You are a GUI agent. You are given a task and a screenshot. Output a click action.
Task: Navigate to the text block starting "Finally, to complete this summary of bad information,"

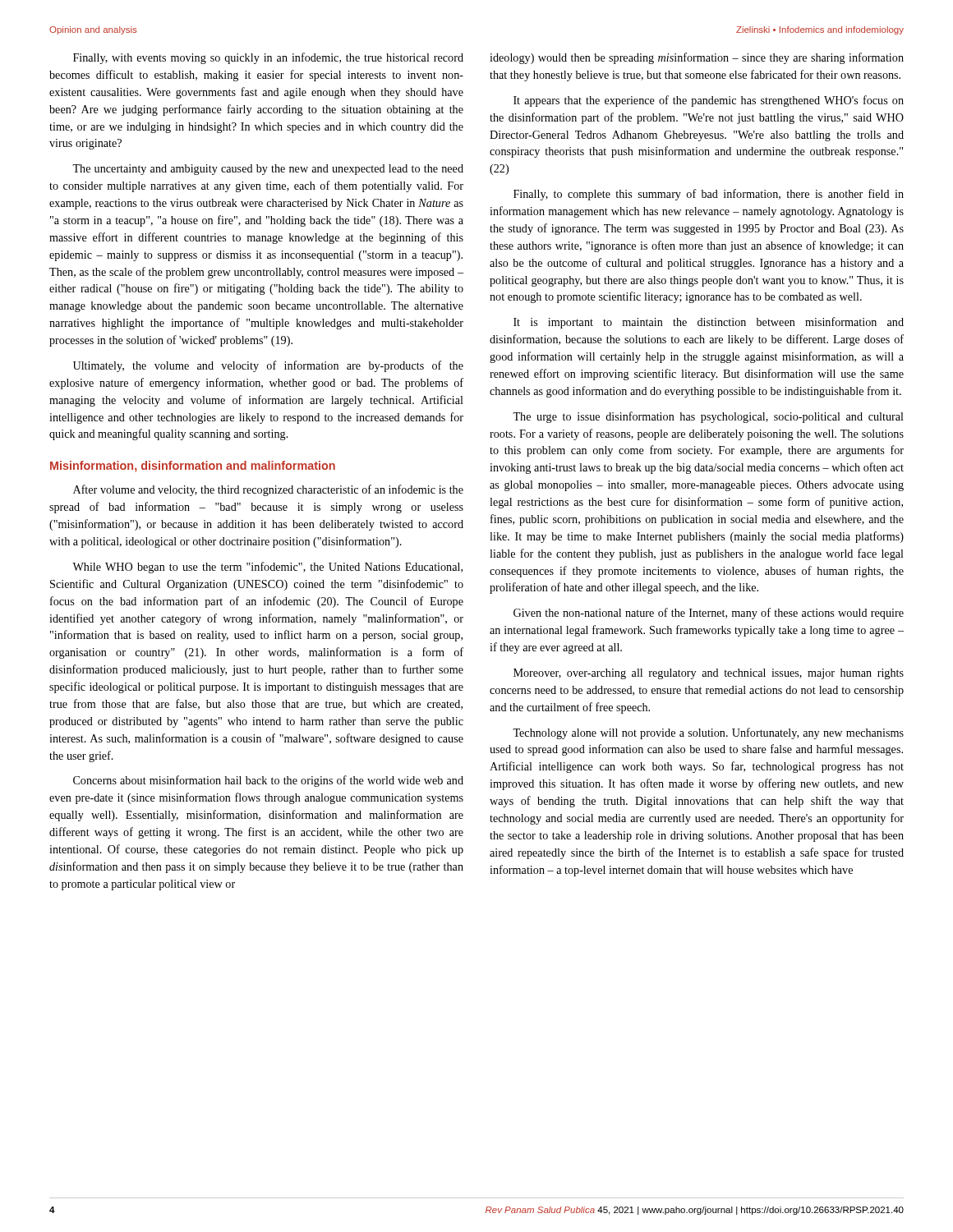pos(697,246)
